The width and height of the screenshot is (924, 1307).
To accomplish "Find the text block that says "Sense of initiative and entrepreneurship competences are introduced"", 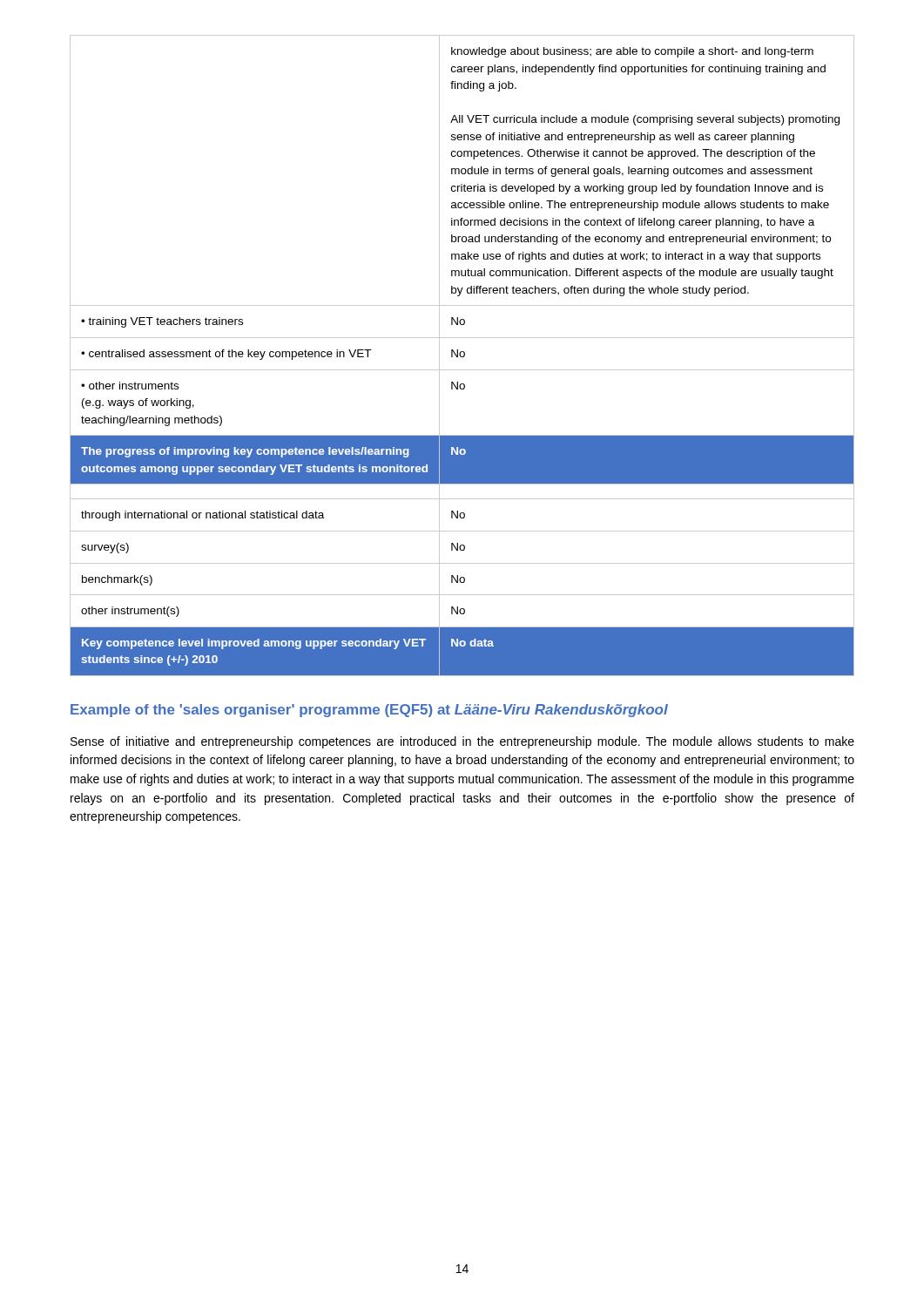I will click(462, 780).
